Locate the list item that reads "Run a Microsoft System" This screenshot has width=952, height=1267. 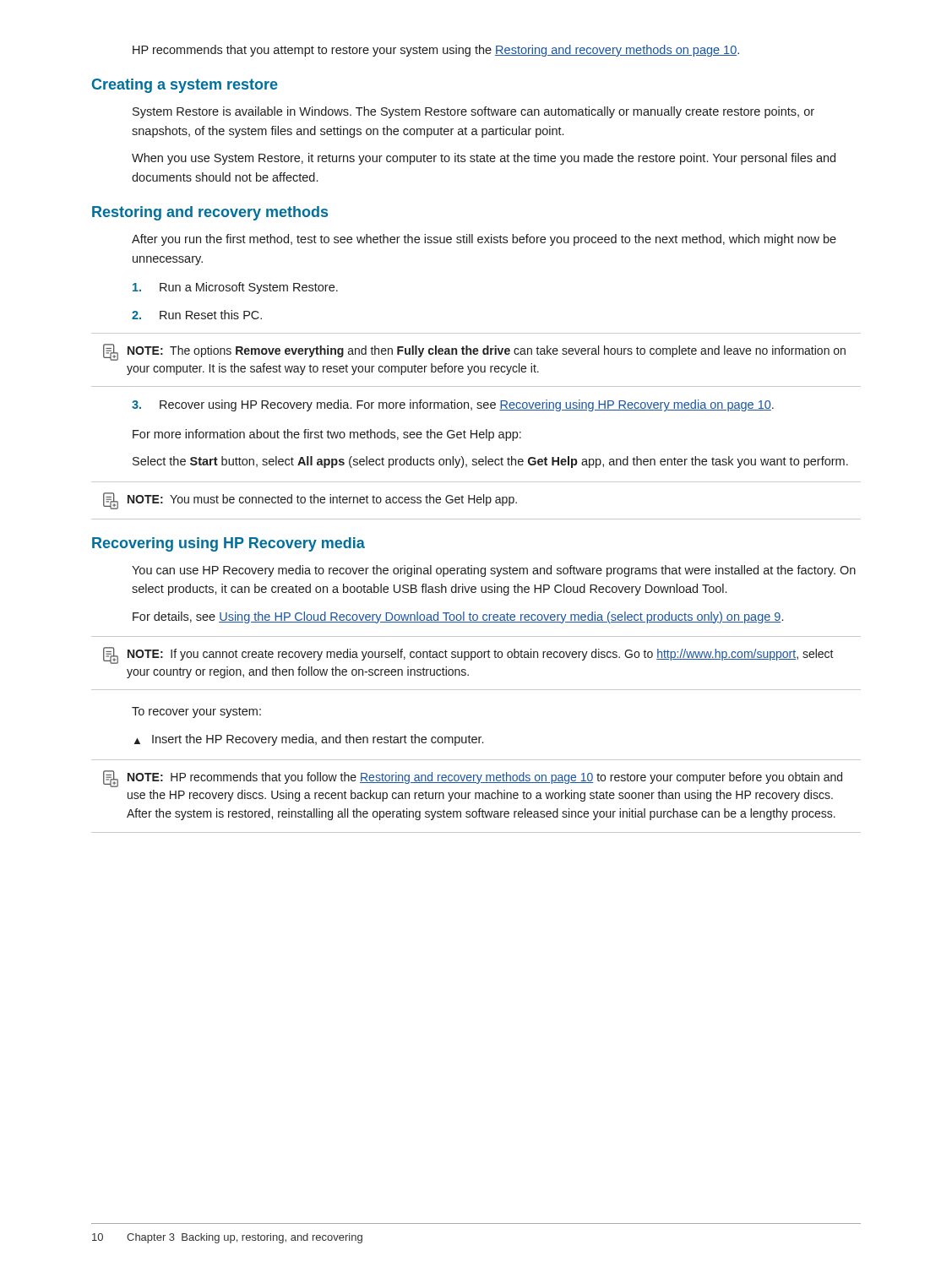click(x=235, y=288)
